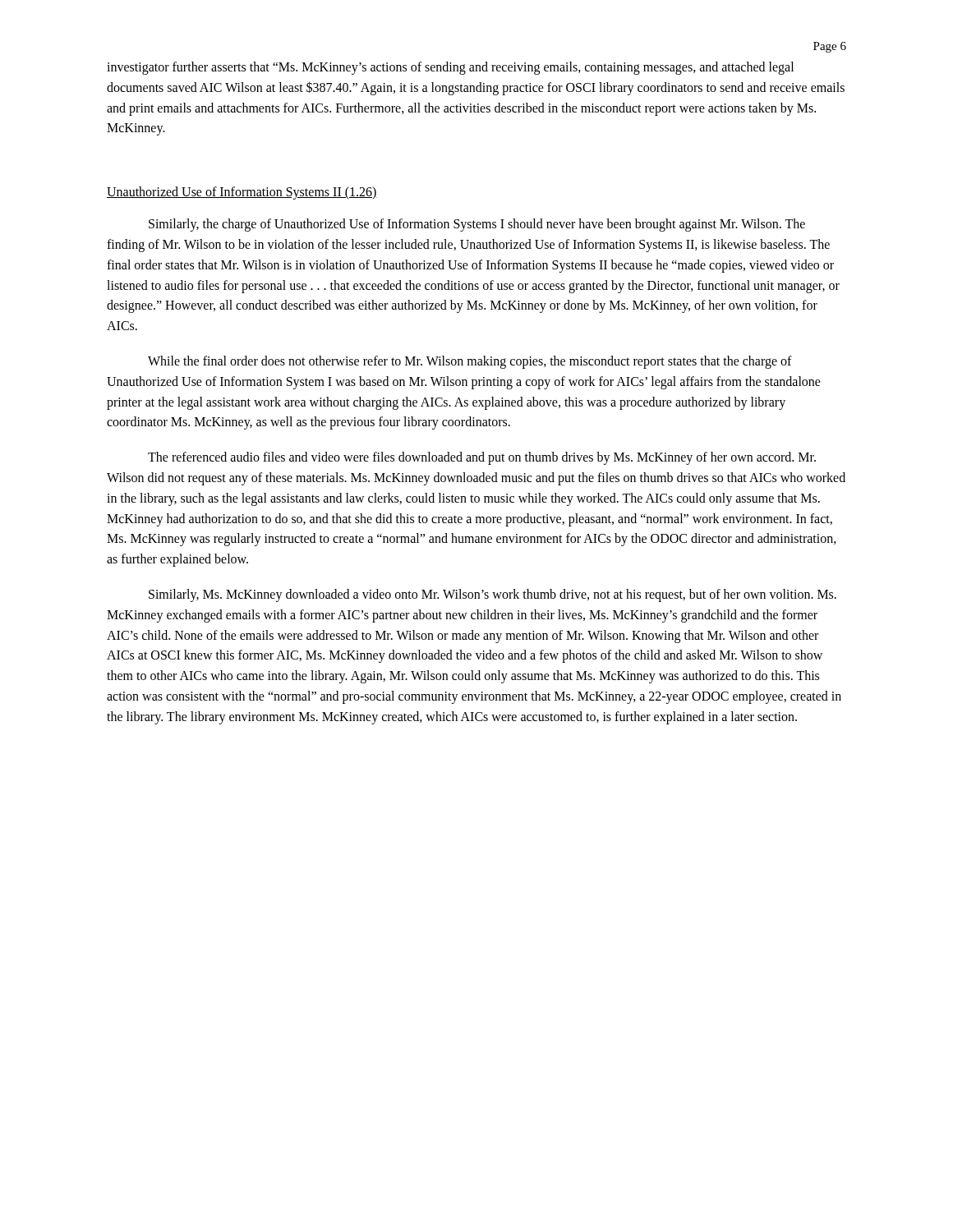The image size is (953, 1232).
Task: Navigate to the block starting "Similarly, the charge of"
Action: point(473,275)
